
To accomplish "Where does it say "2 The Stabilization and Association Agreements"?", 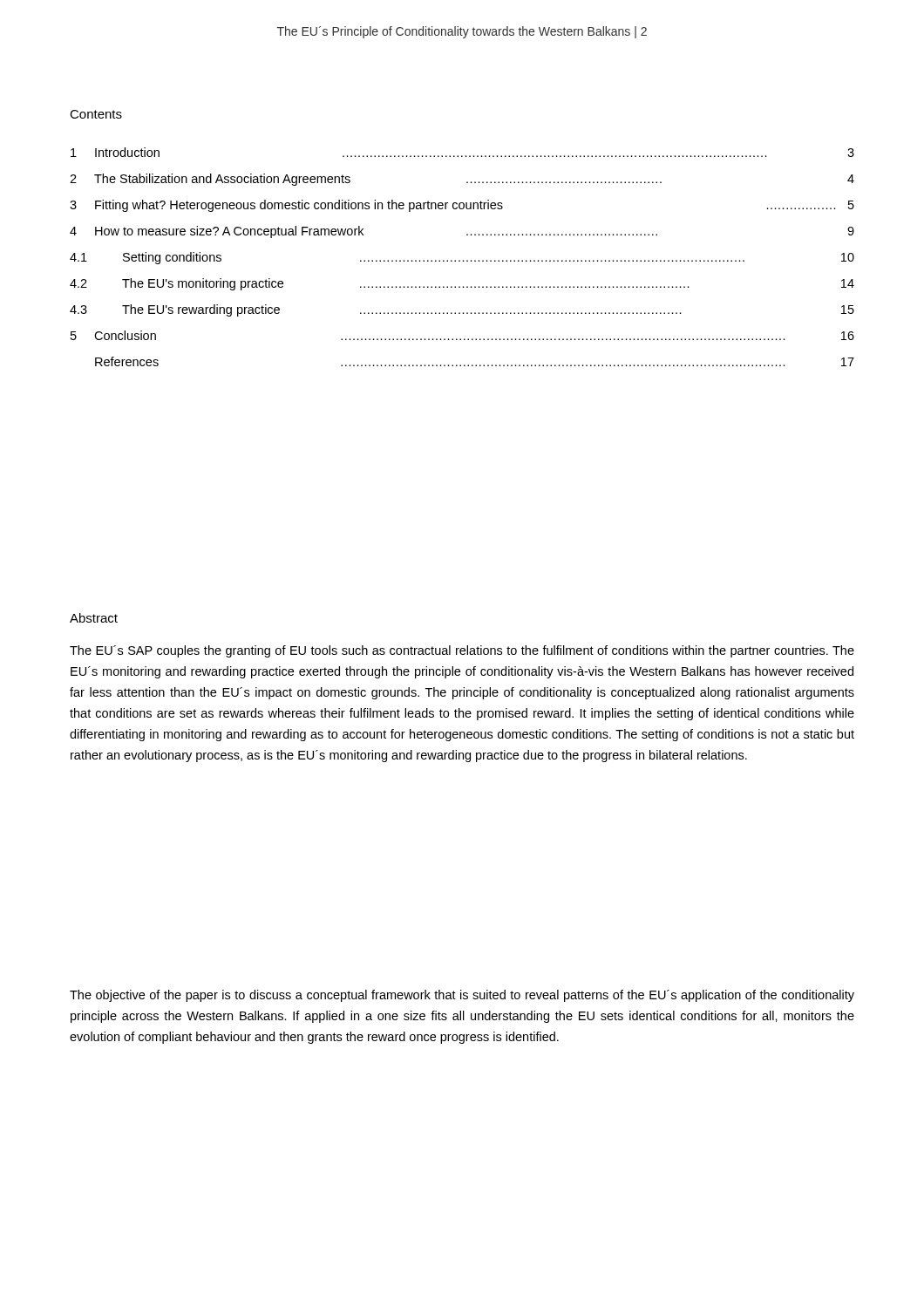I will [462, 179].
